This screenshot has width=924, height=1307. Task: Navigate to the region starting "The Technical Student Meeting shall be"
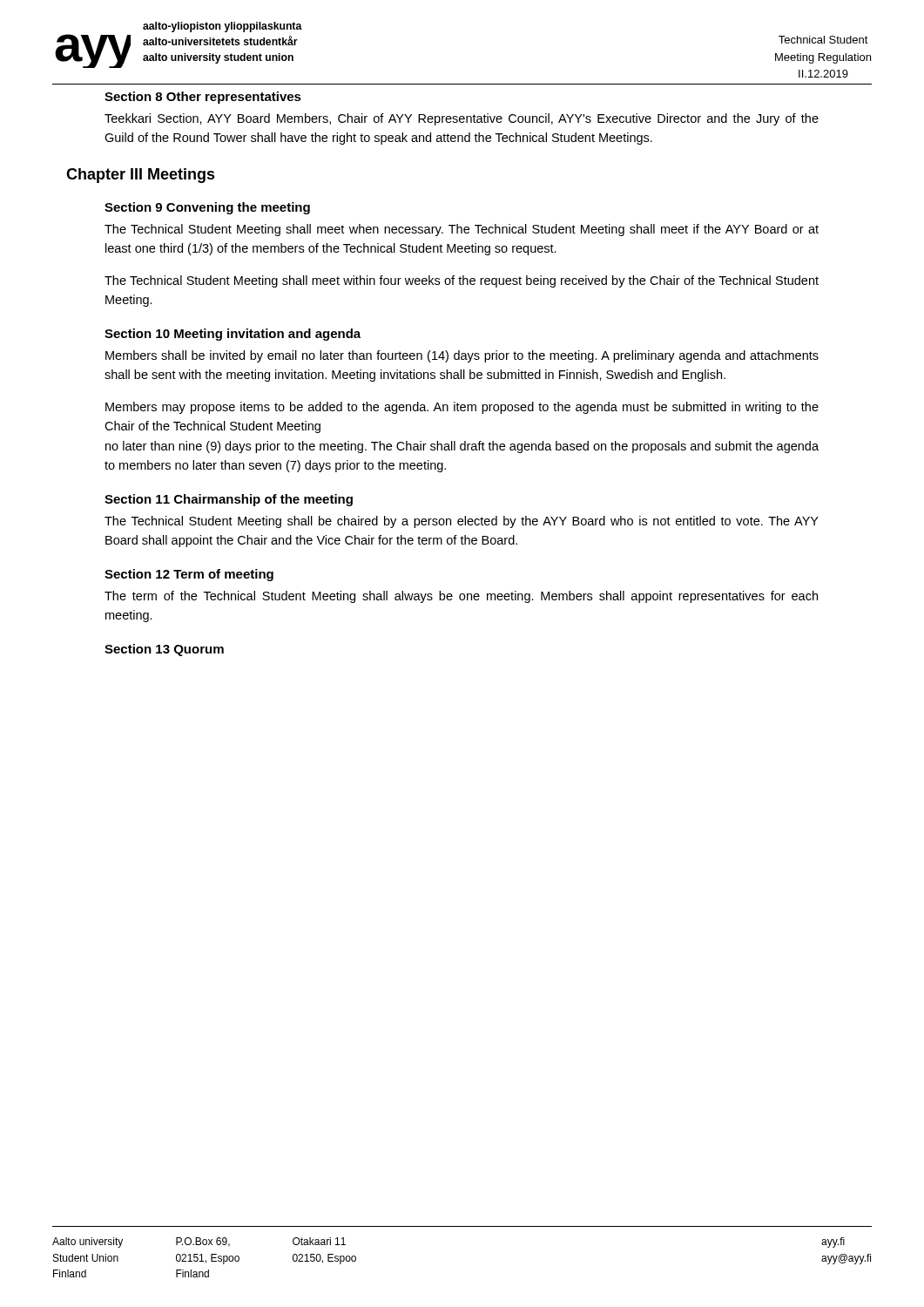pos(462,531)
